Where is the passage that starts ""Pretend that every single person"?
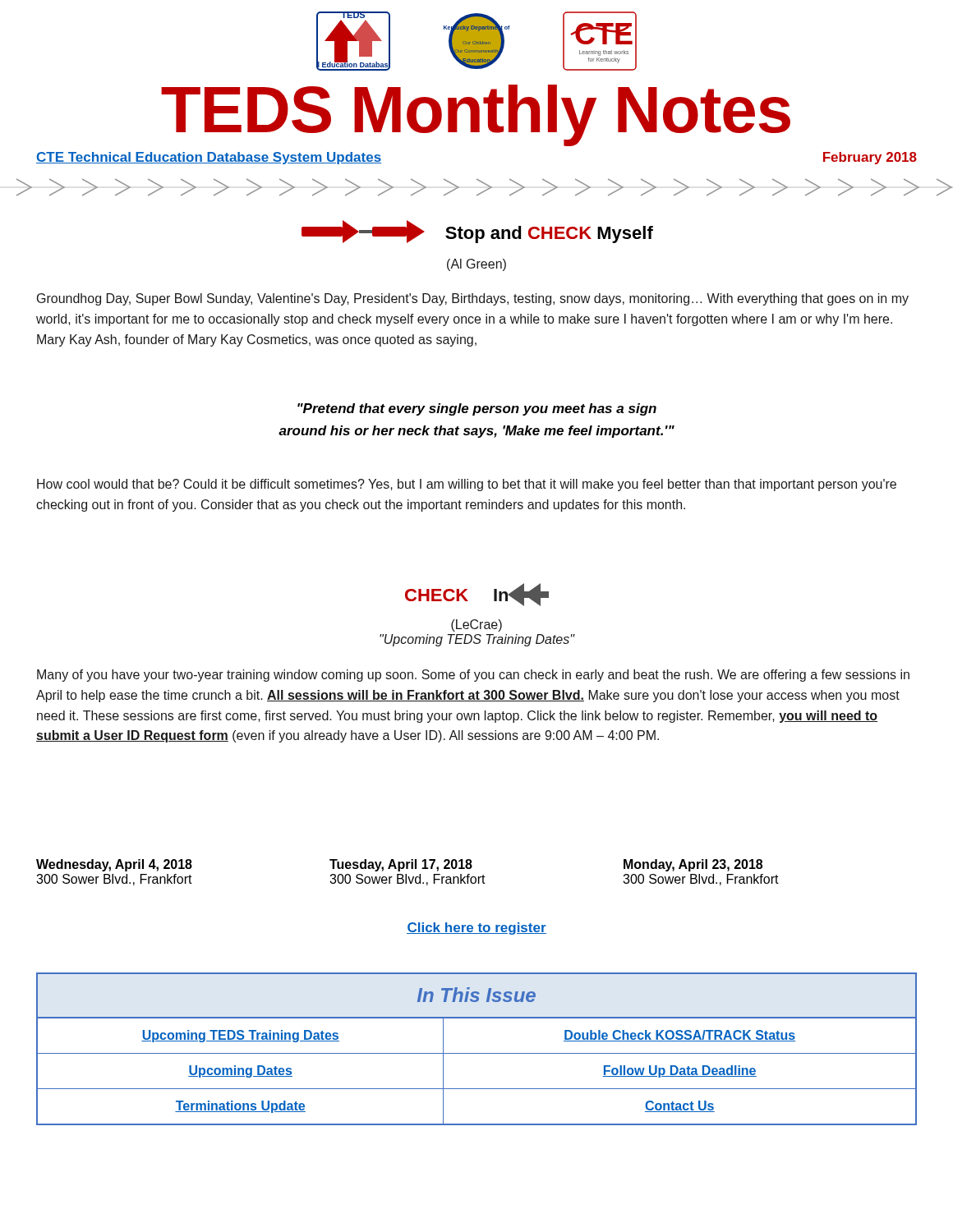The width and height of the screenshot is (953, 1232). point(476,420)
